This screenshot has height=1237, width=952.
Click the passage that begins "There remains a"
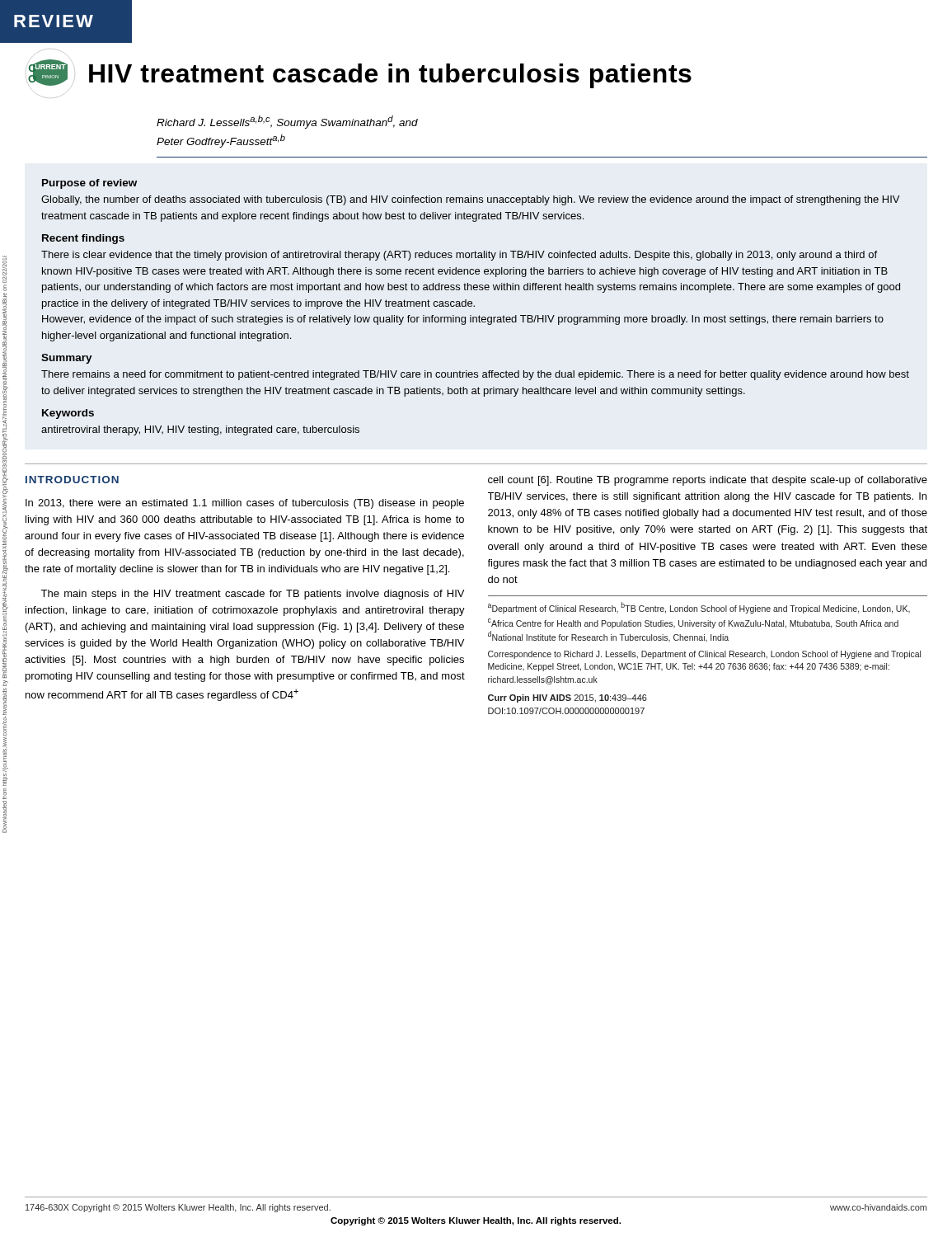(x=475, y=382)
